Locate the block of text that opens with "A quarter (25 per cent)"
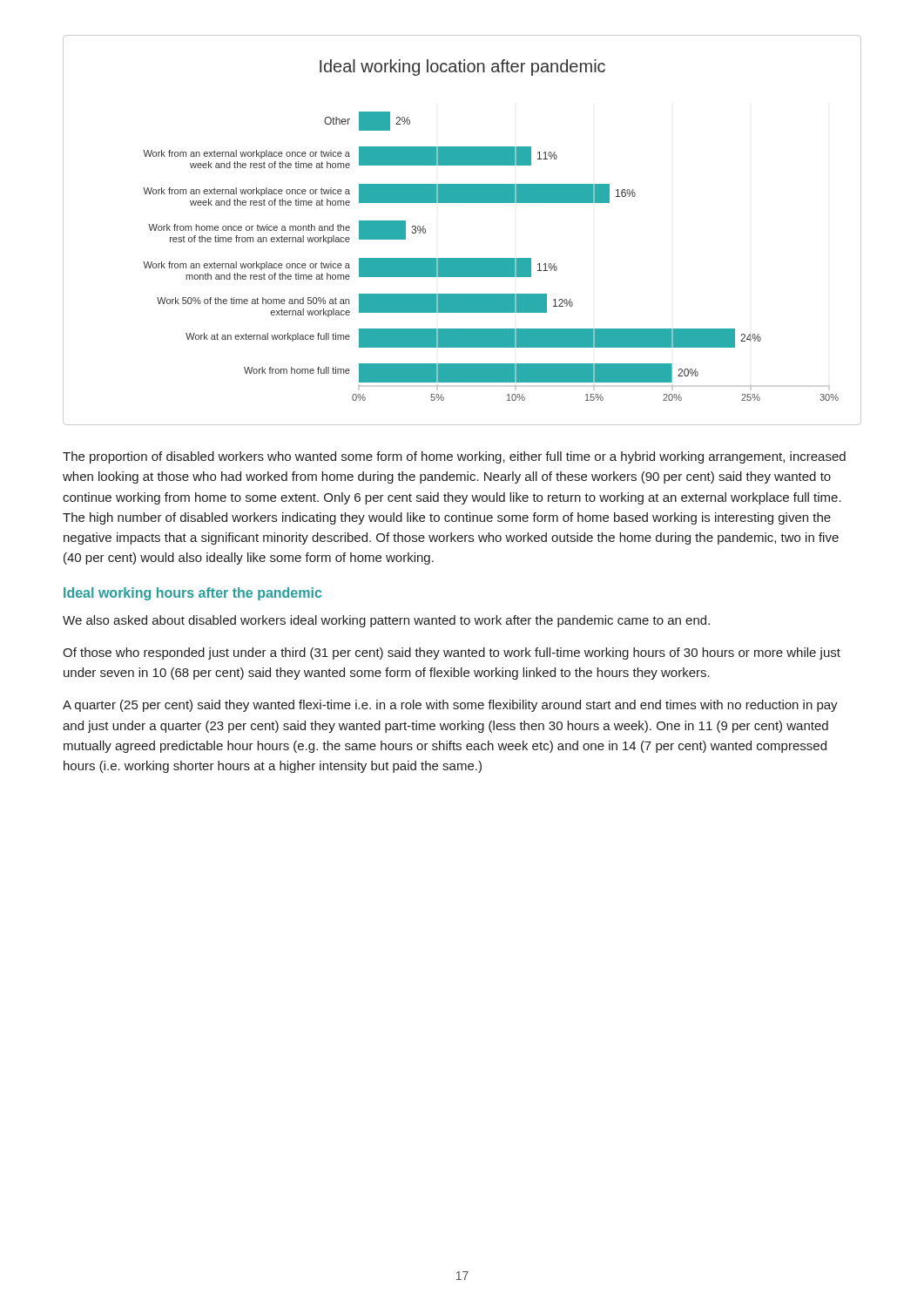This screenshot has height=1307, width=924. [450, 735]
